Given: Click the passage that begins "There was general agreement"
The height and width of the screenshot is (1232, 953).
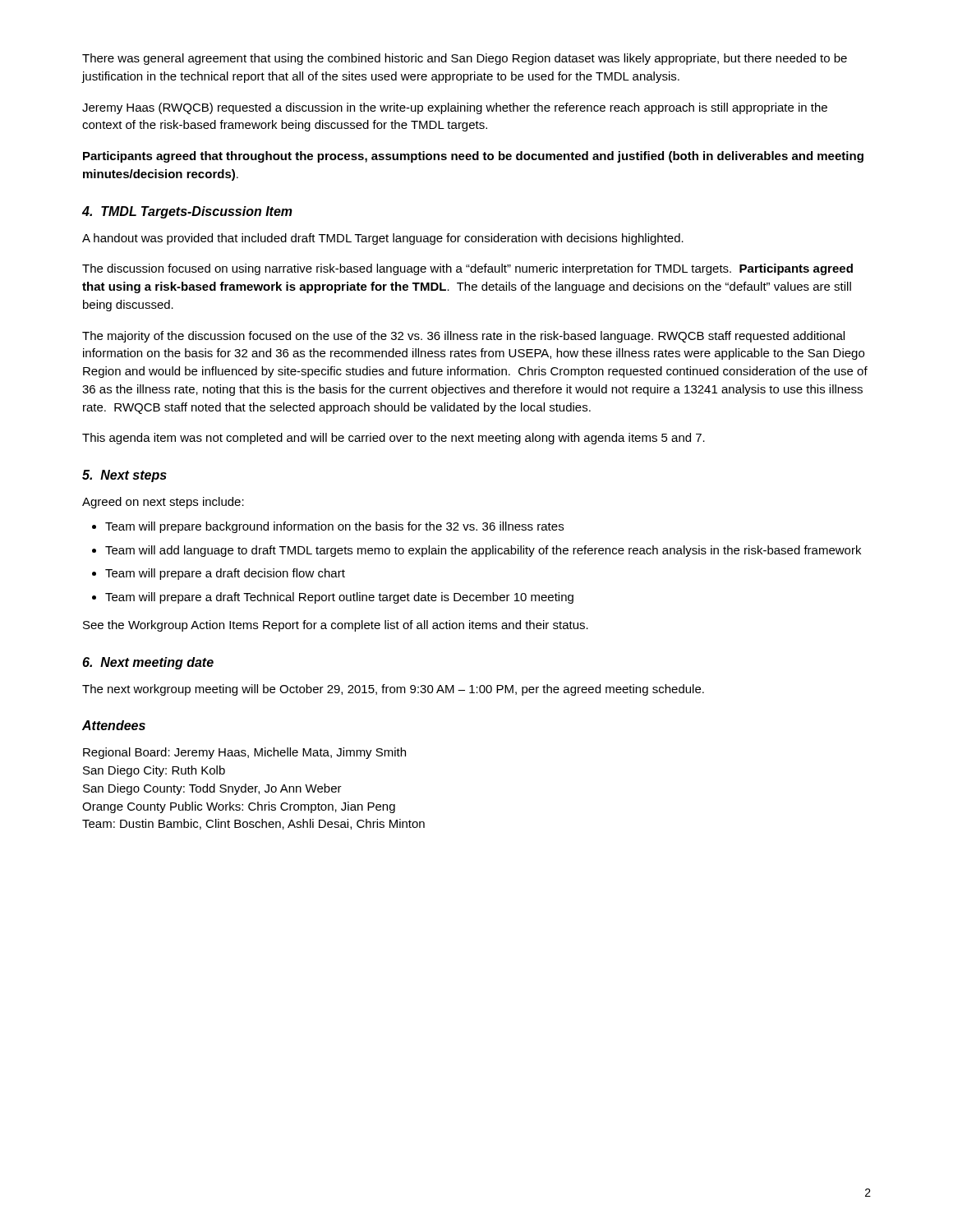Looking at the screenshot, I should point(465,67).
